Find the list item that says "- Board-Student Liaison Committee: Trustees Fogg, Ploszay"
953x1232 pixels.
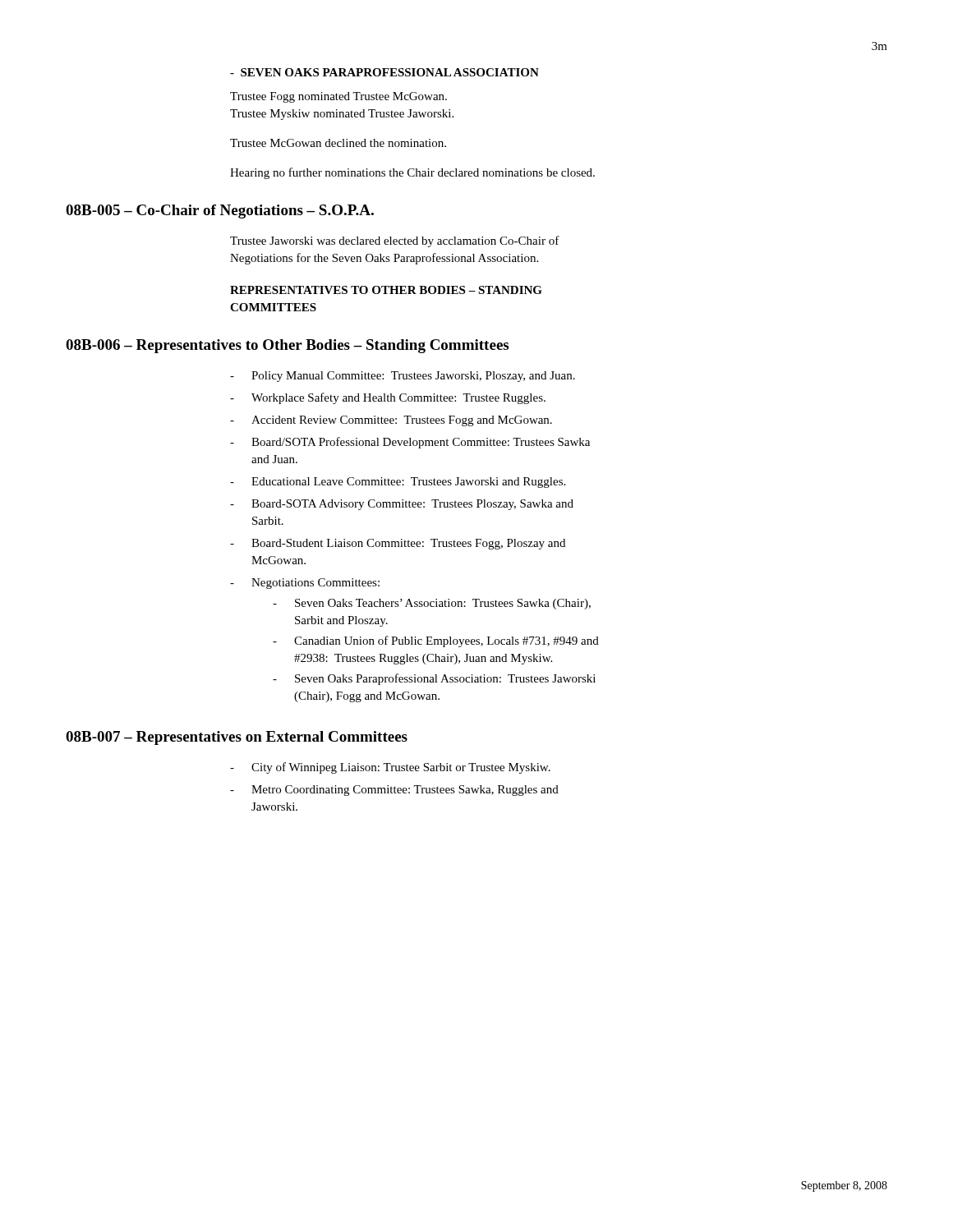[x=559, y=552]
